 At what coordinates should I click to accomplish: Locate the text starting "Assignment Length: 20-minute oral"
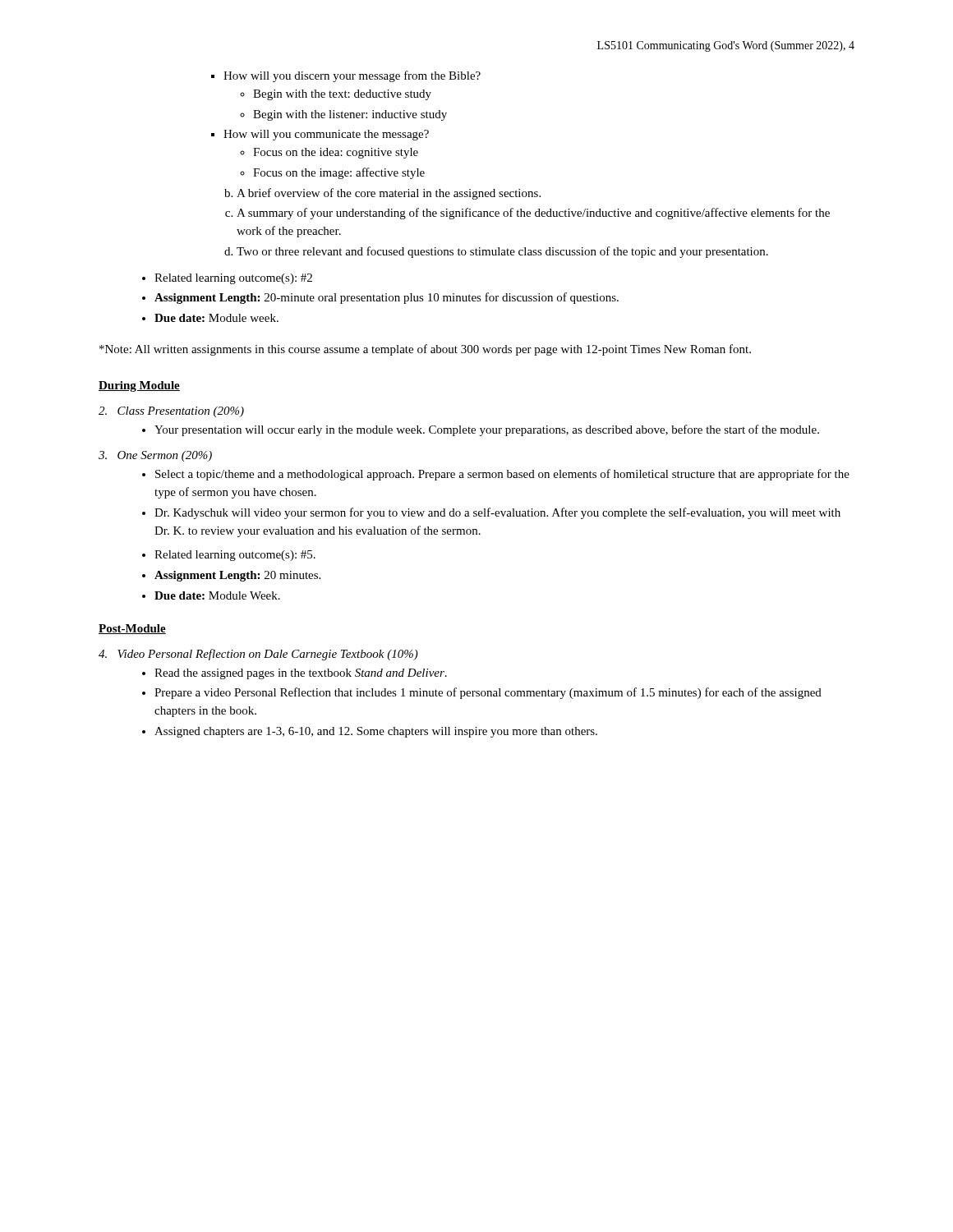[504, 298]
